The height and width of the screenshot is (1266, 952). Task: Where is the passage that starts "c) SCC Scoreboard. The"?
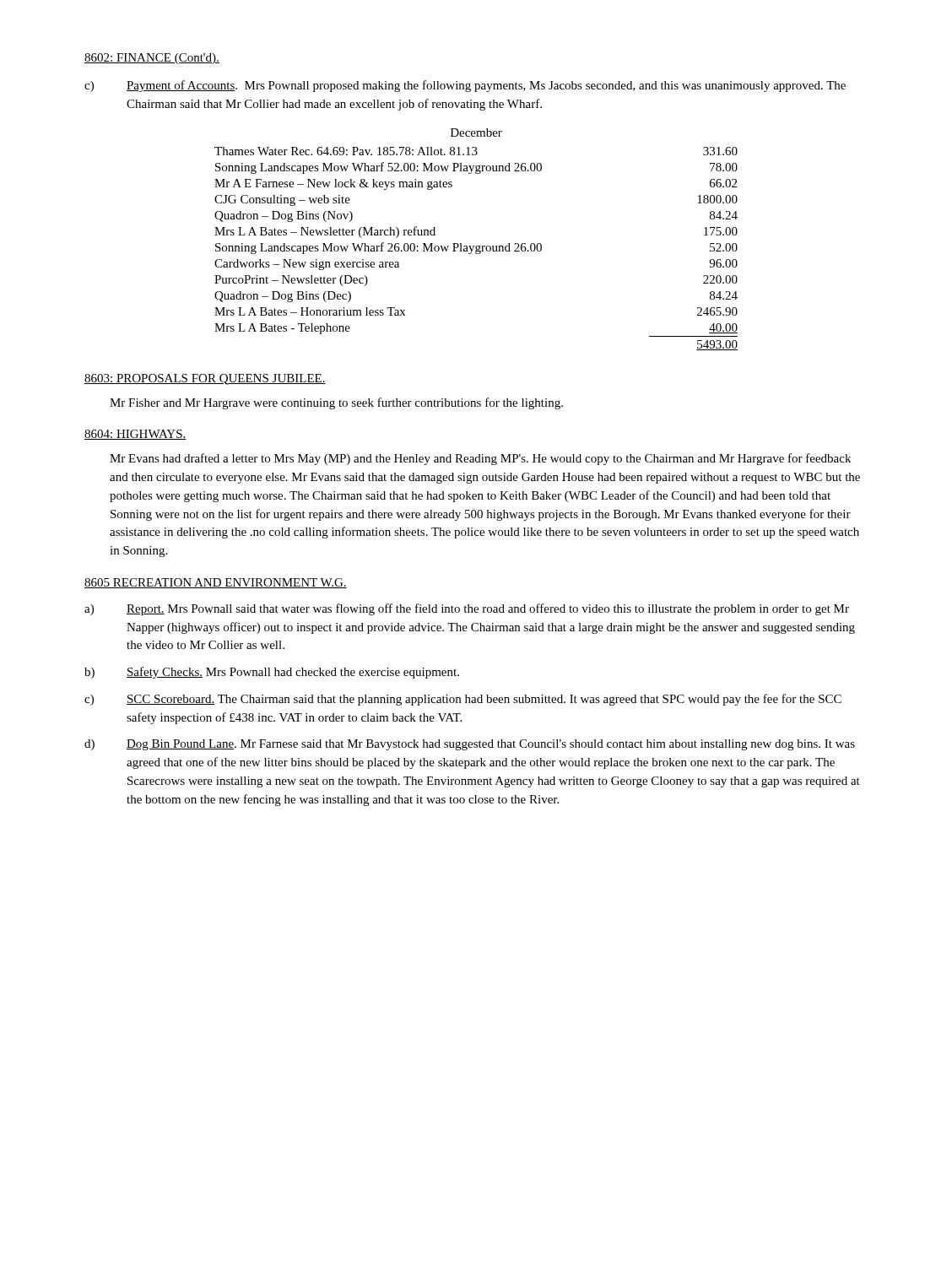coord(463,707)
